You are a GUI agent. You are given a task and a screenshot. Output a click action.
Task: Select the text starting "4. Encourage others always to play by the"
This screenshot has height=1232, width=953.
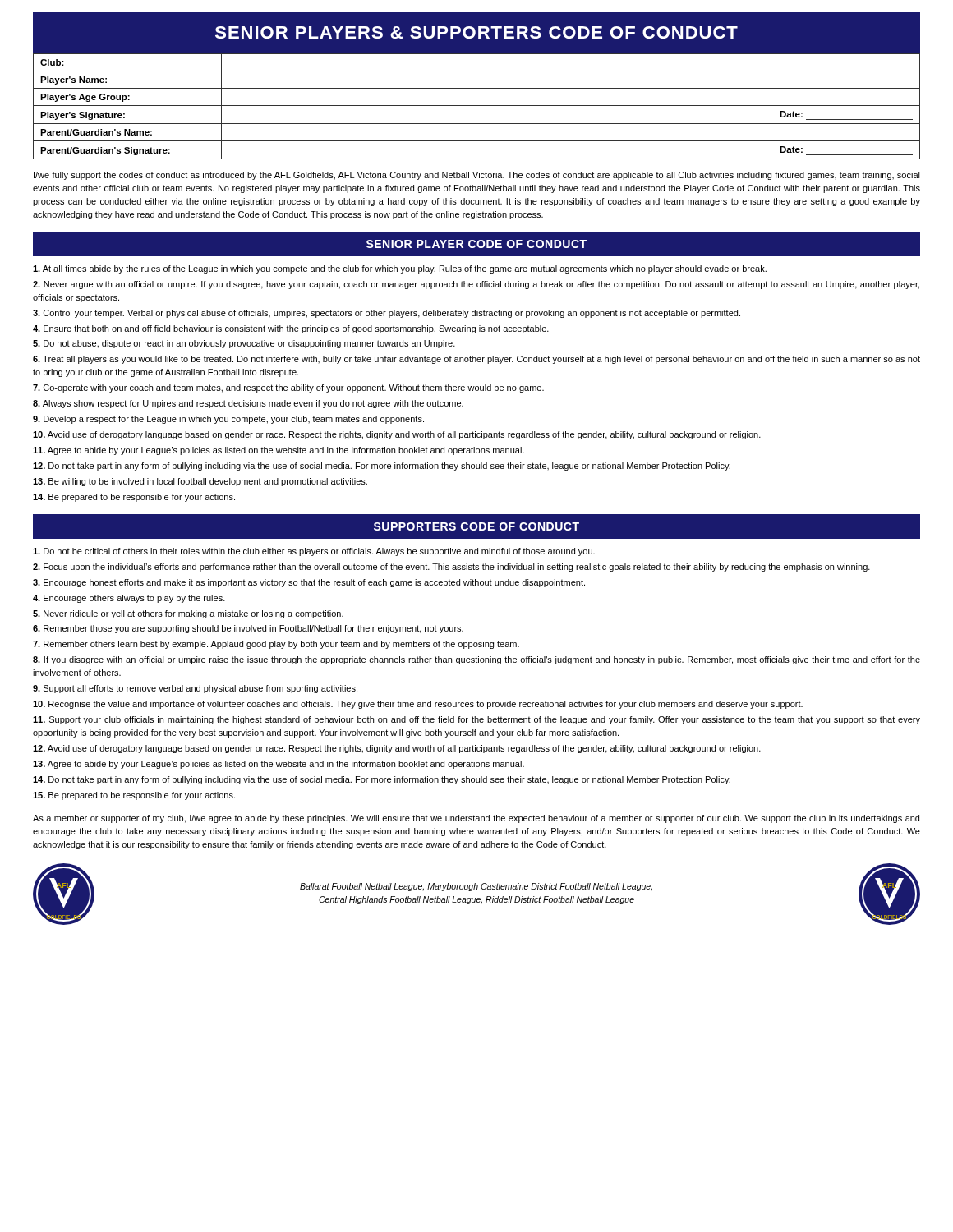pyautogui.click(x=129, y=598)
